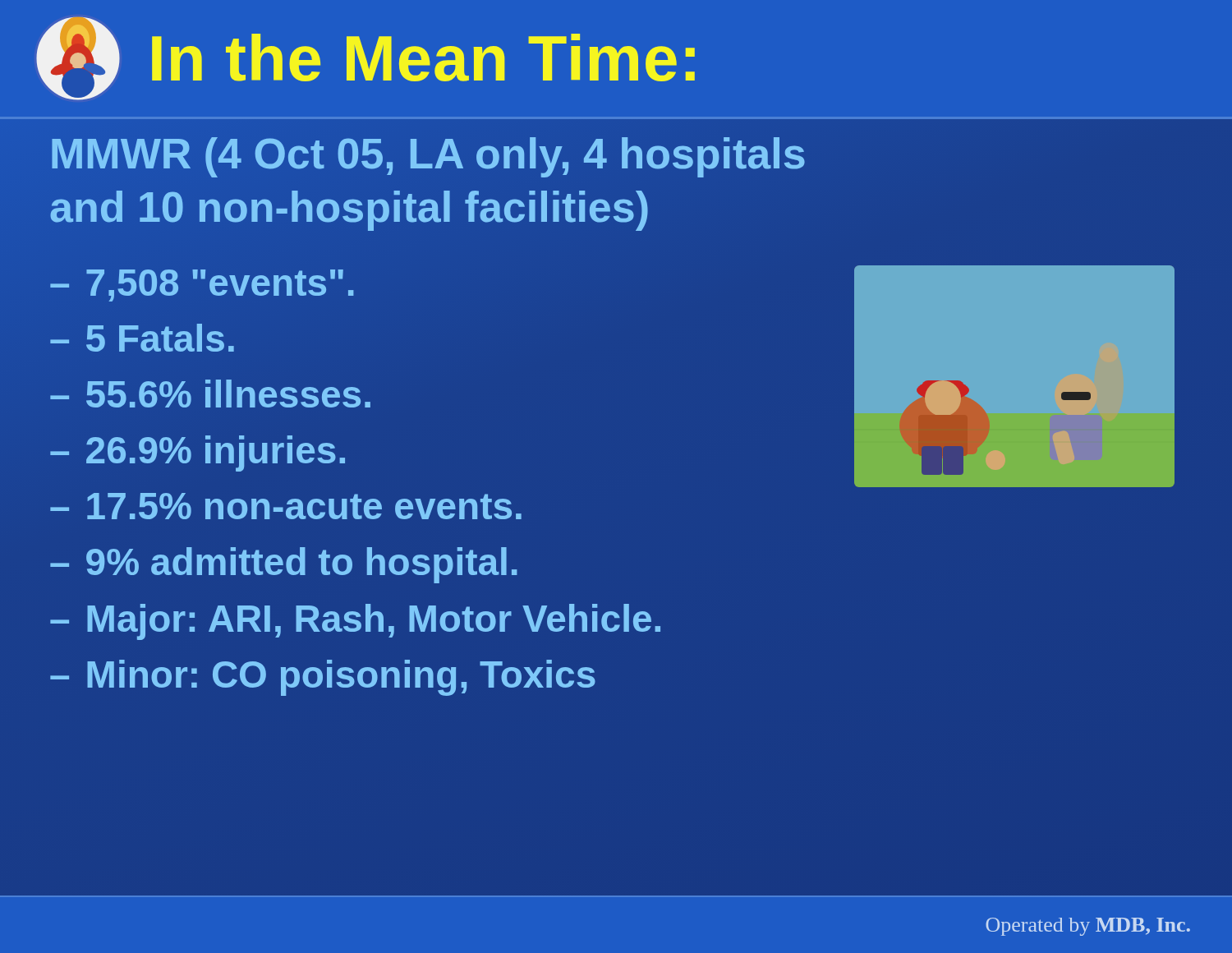Viewport: 1232px width, 953px height.
Task: Select the logo
Action: (78, 58)
